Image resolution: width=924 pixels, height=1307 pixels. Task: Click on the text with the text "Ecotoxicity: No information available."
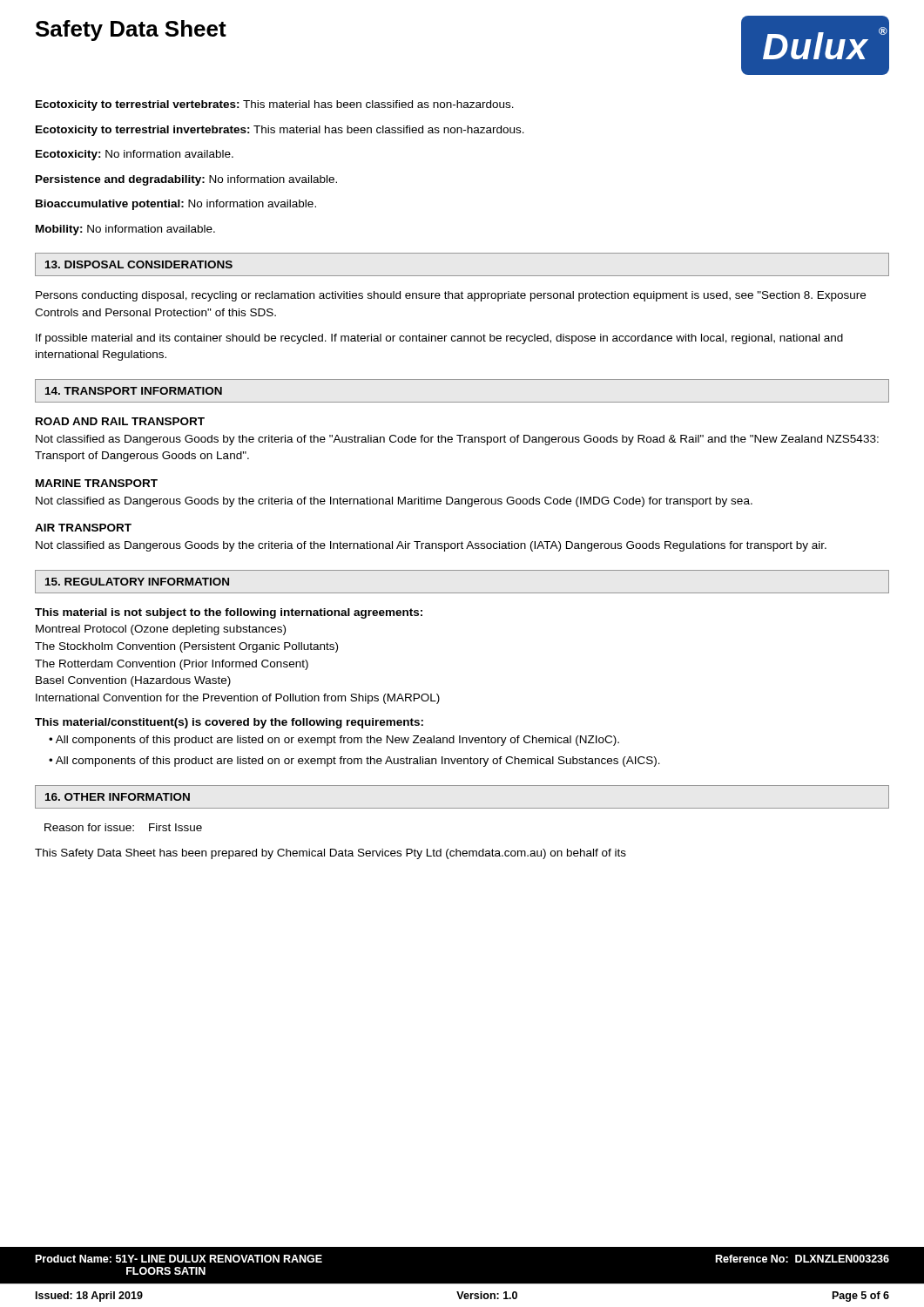coord(134,154)
